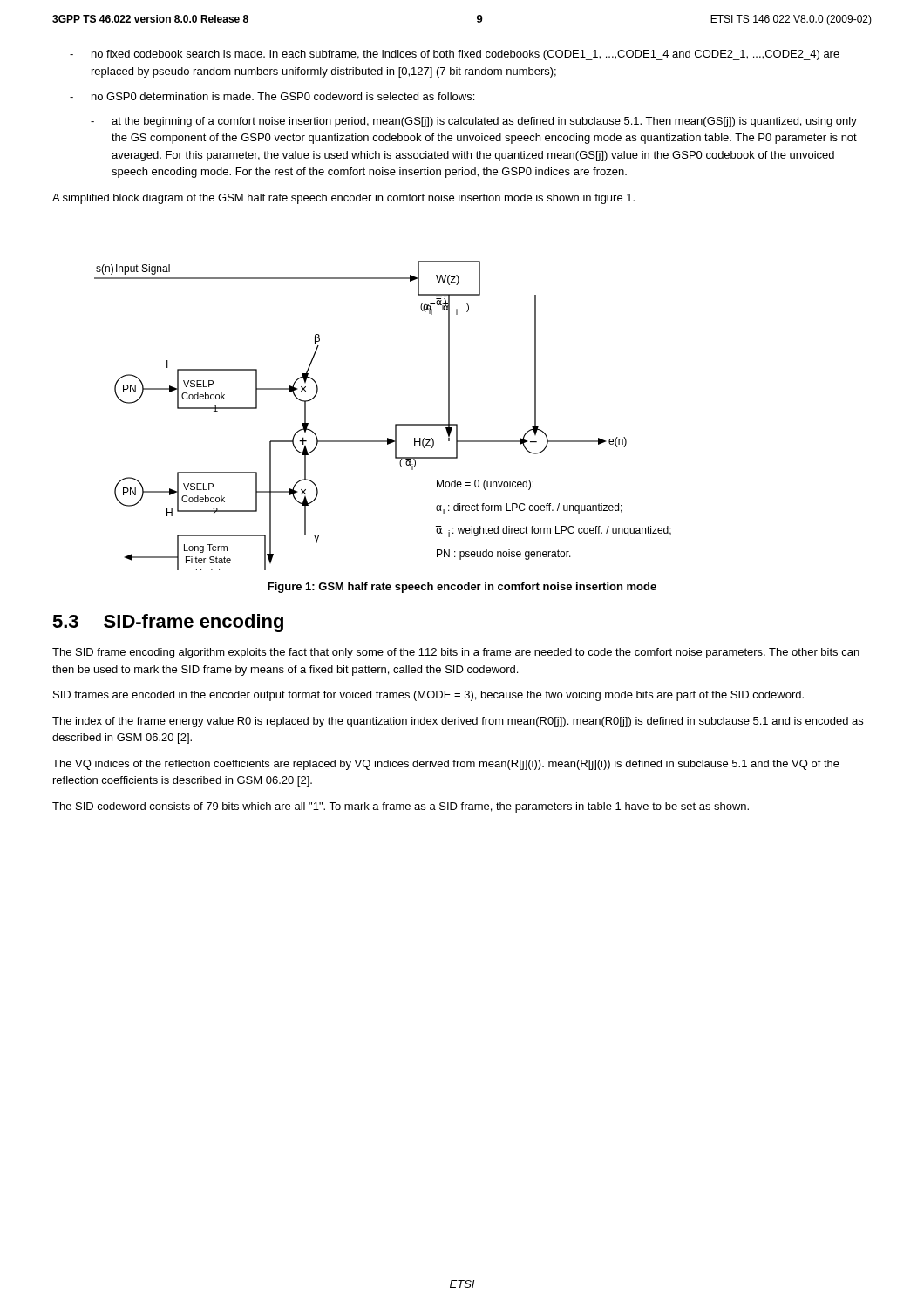Find the block on this page that starts "The index of the frame energy"
This screenshot has height=1308, width=924.
pyautogui.click(x=458, y=729)
